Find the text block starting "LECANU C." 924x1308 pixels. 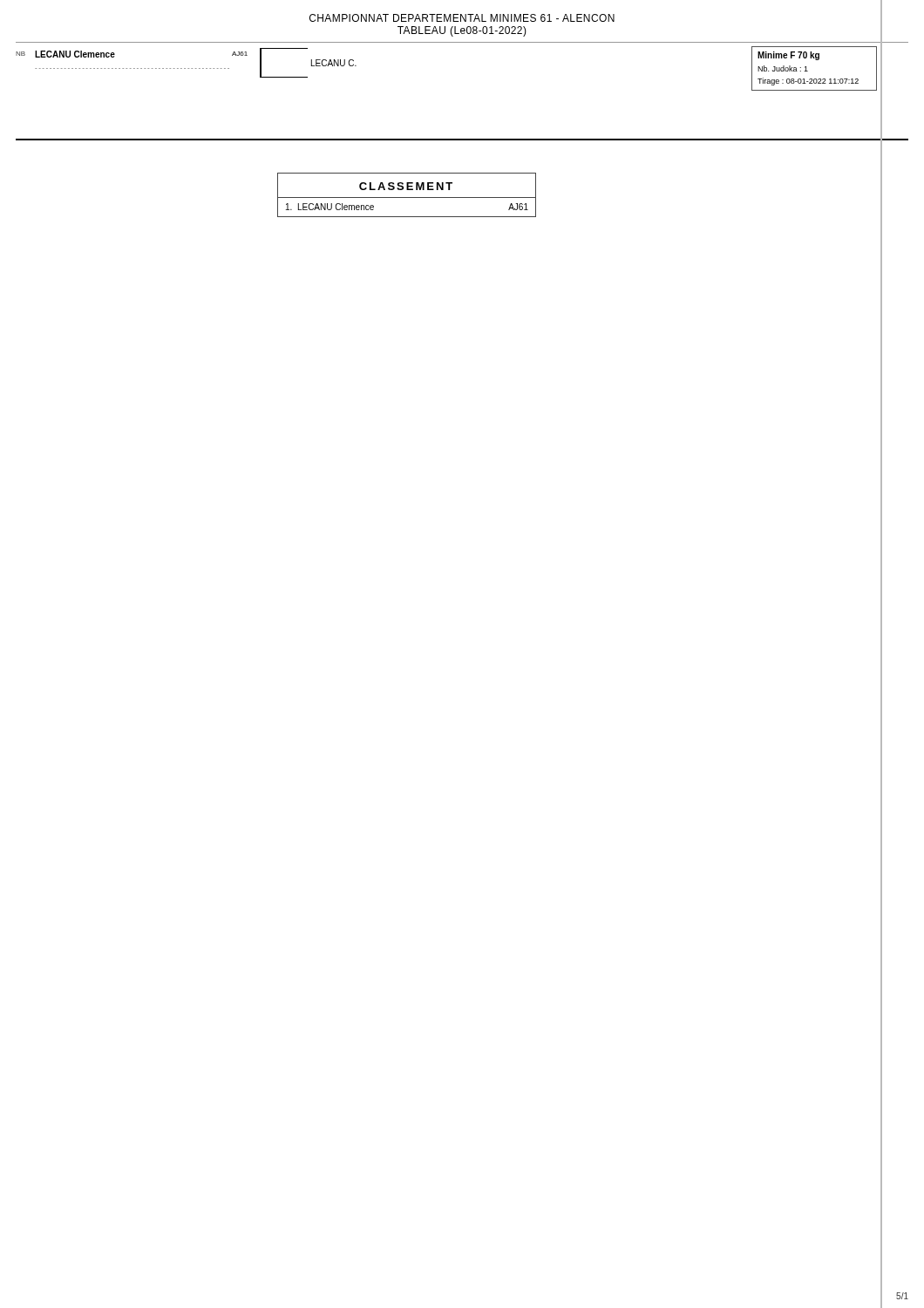click(x=334, y=63)
